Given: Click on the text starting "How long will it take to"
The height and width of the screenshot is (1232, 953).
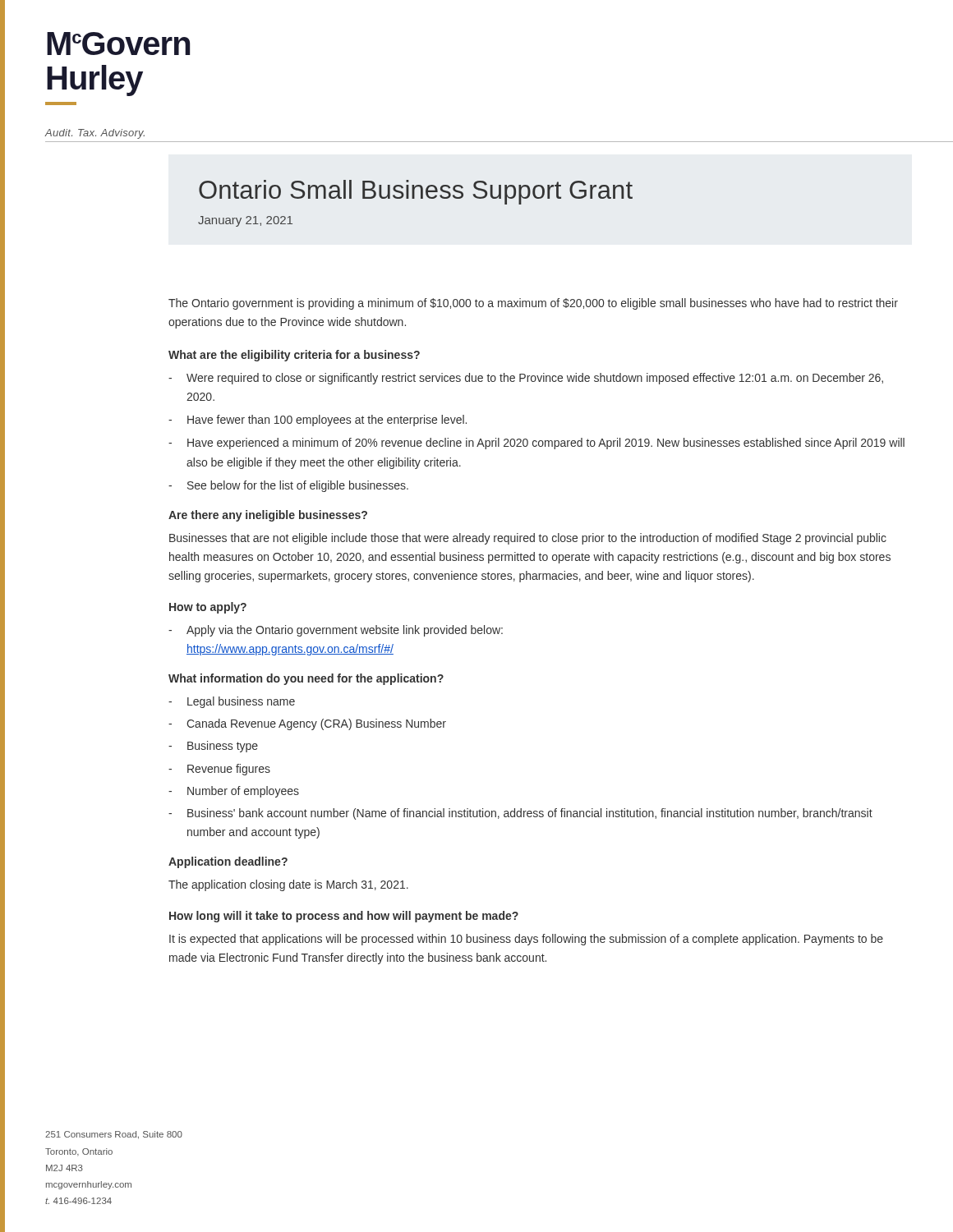Looking at the screenshot, I should click(x=344, y=916).
